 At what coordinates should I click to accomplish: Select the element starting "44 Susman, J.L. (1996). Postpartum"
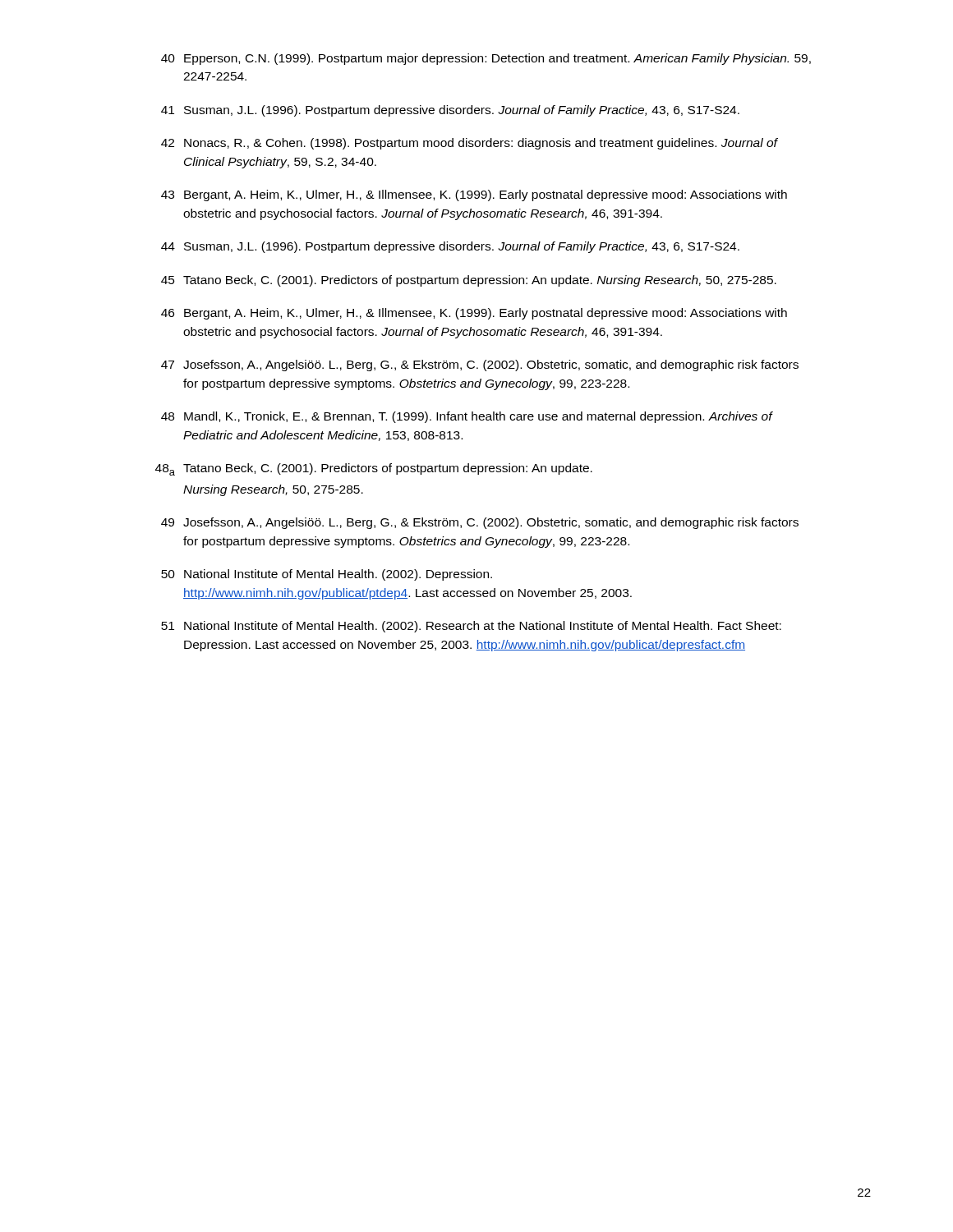(470, 247)
